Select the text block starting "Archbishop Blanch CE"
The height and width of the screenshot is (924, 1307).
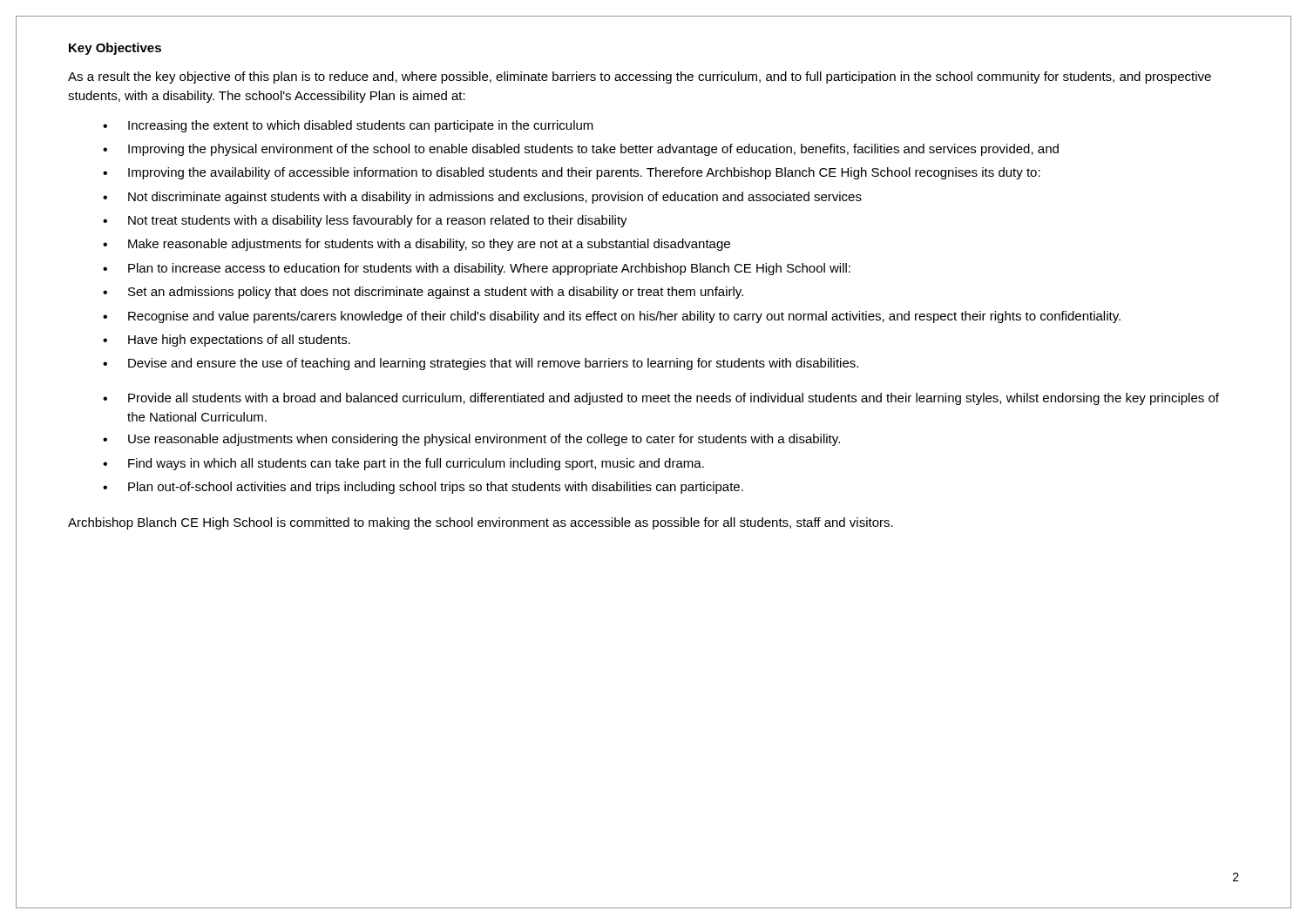tap(481, 523)
